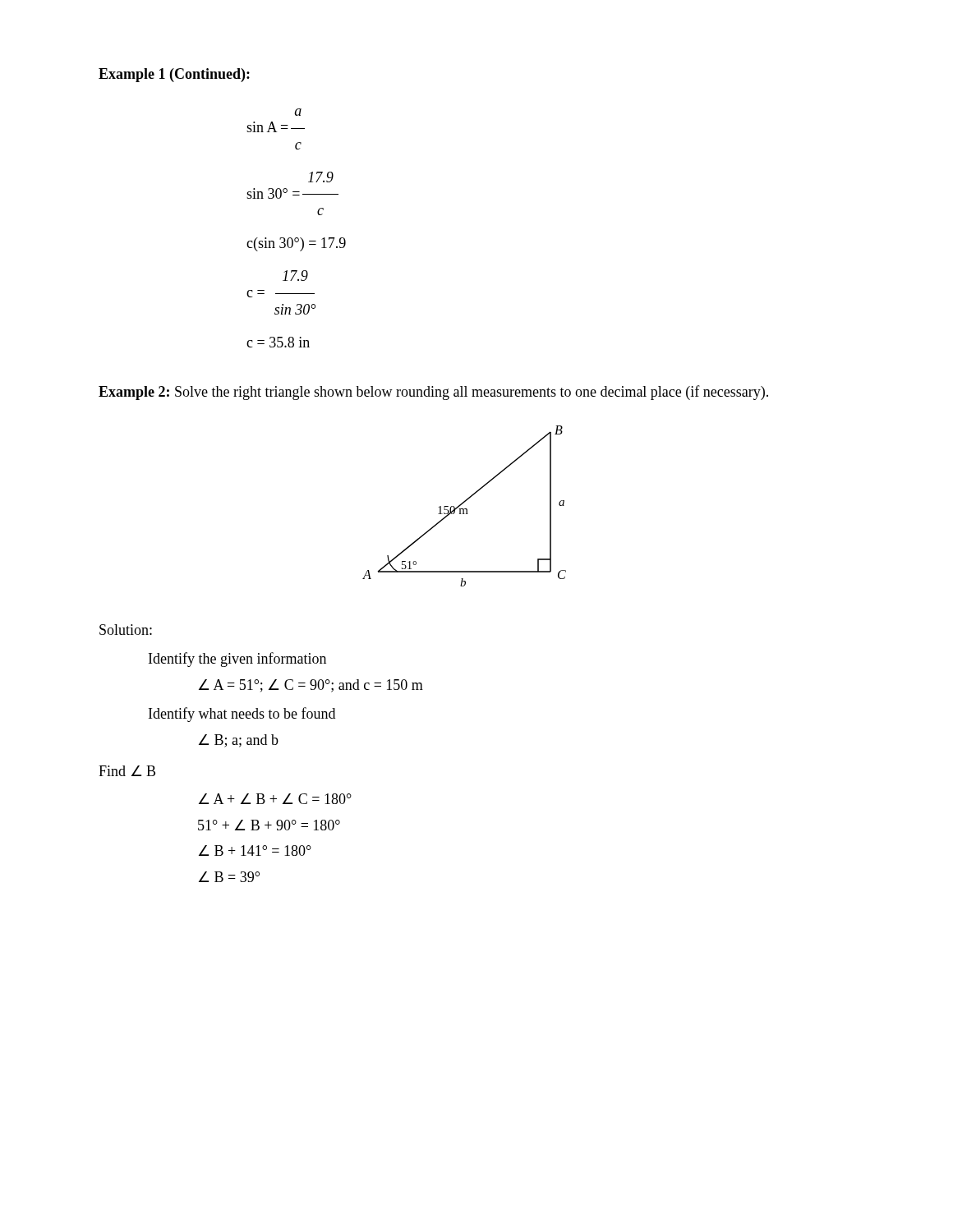Locate the text block containing "∠ A + ∠ B"
Viewport: 953px width, 1232px height.
pos(274,838)
